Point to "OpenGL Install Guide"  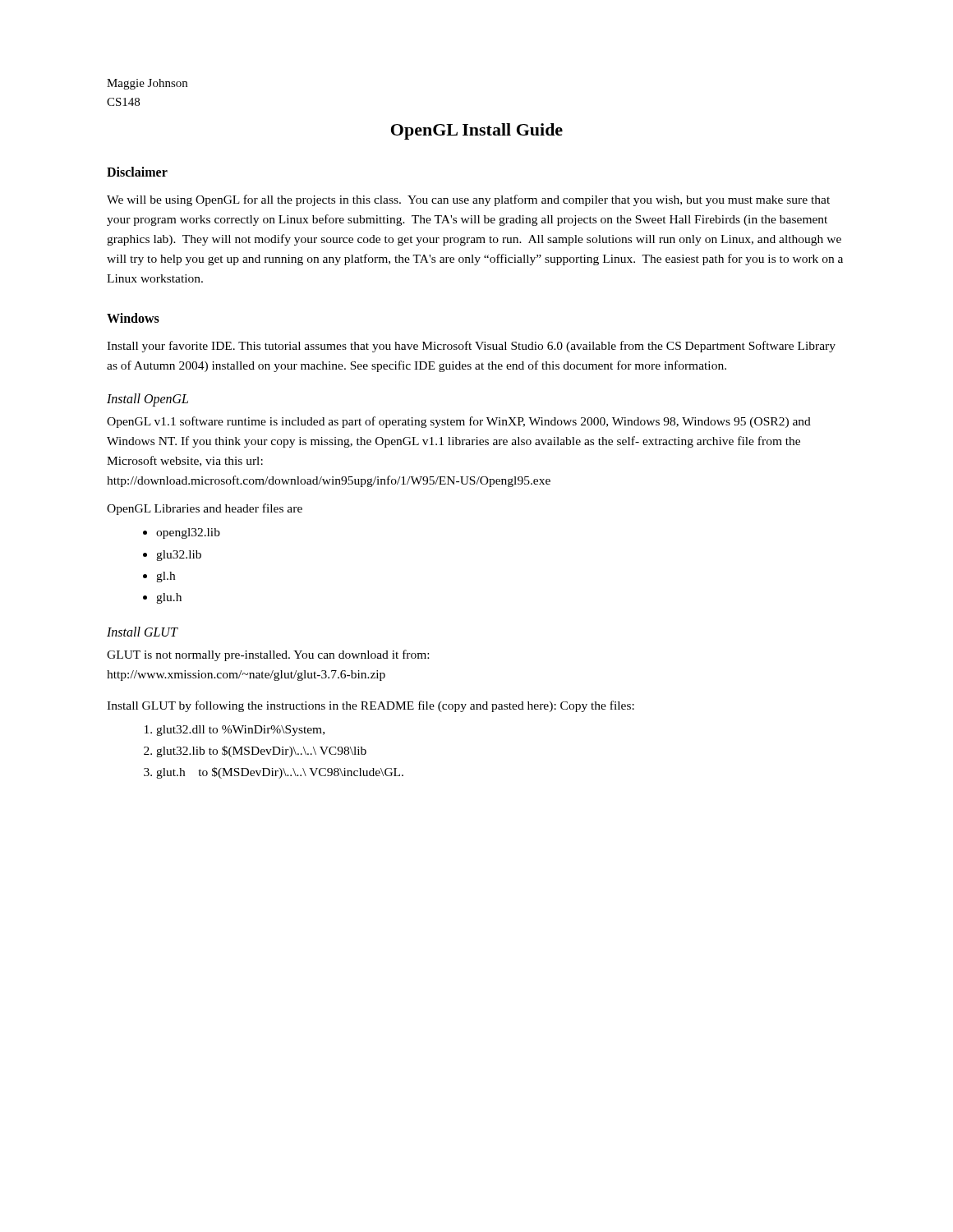(x=476, y=129)
